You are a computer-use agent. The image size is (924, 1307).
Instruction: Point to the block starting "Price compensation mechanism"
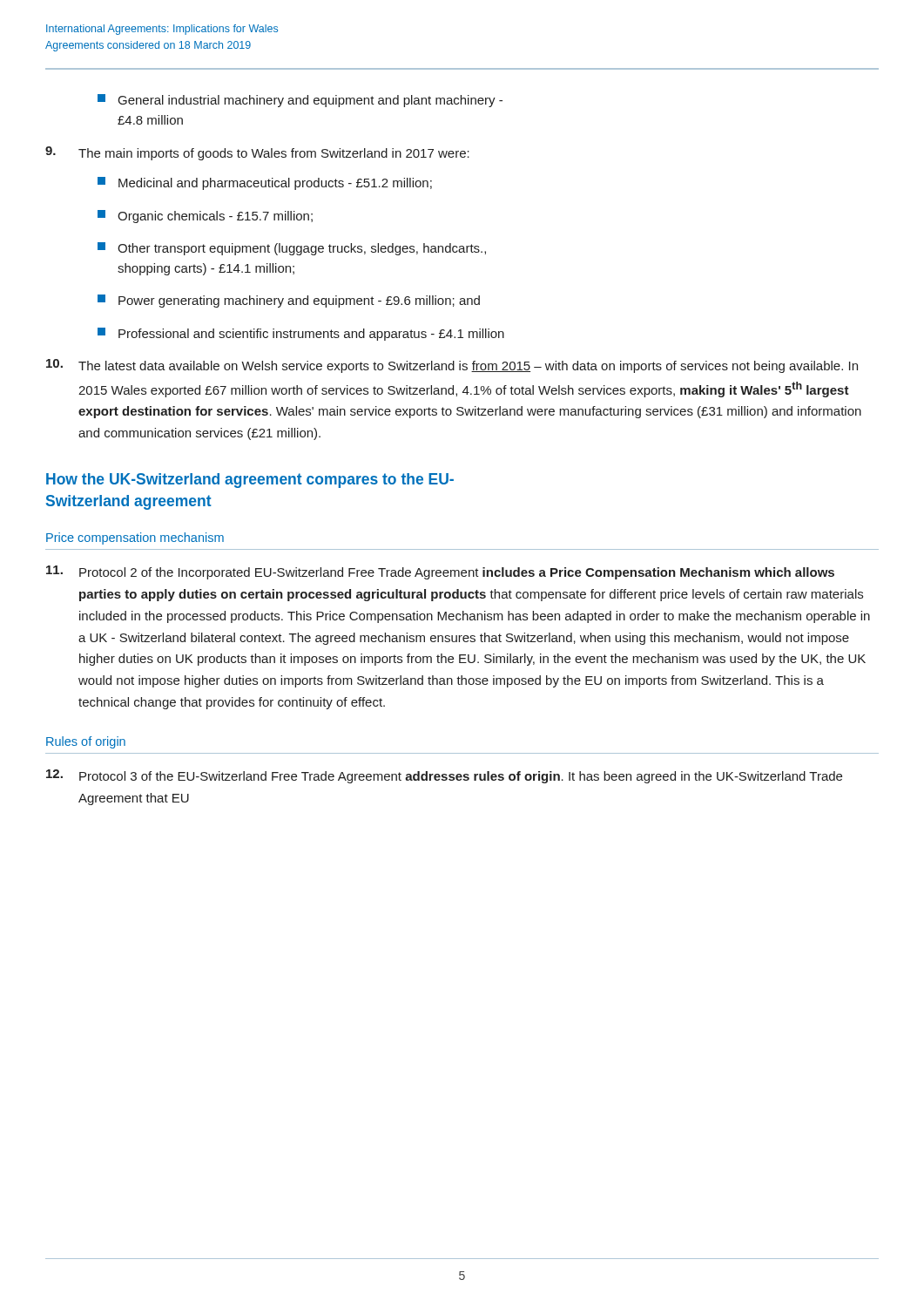(x=135, y=537)
